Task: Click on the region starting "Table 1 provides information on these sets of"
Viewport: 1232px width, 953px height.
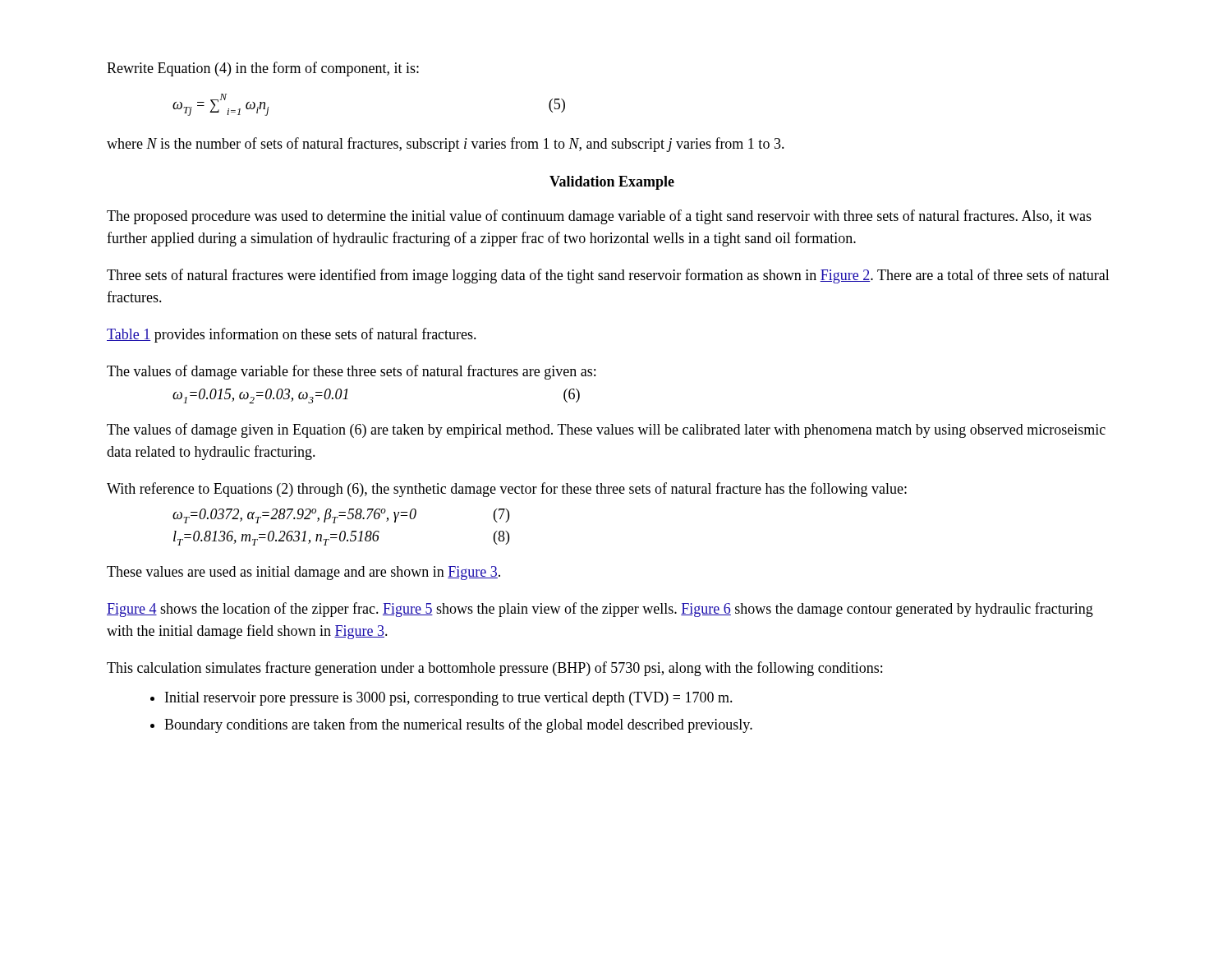Action: [292, 334]
